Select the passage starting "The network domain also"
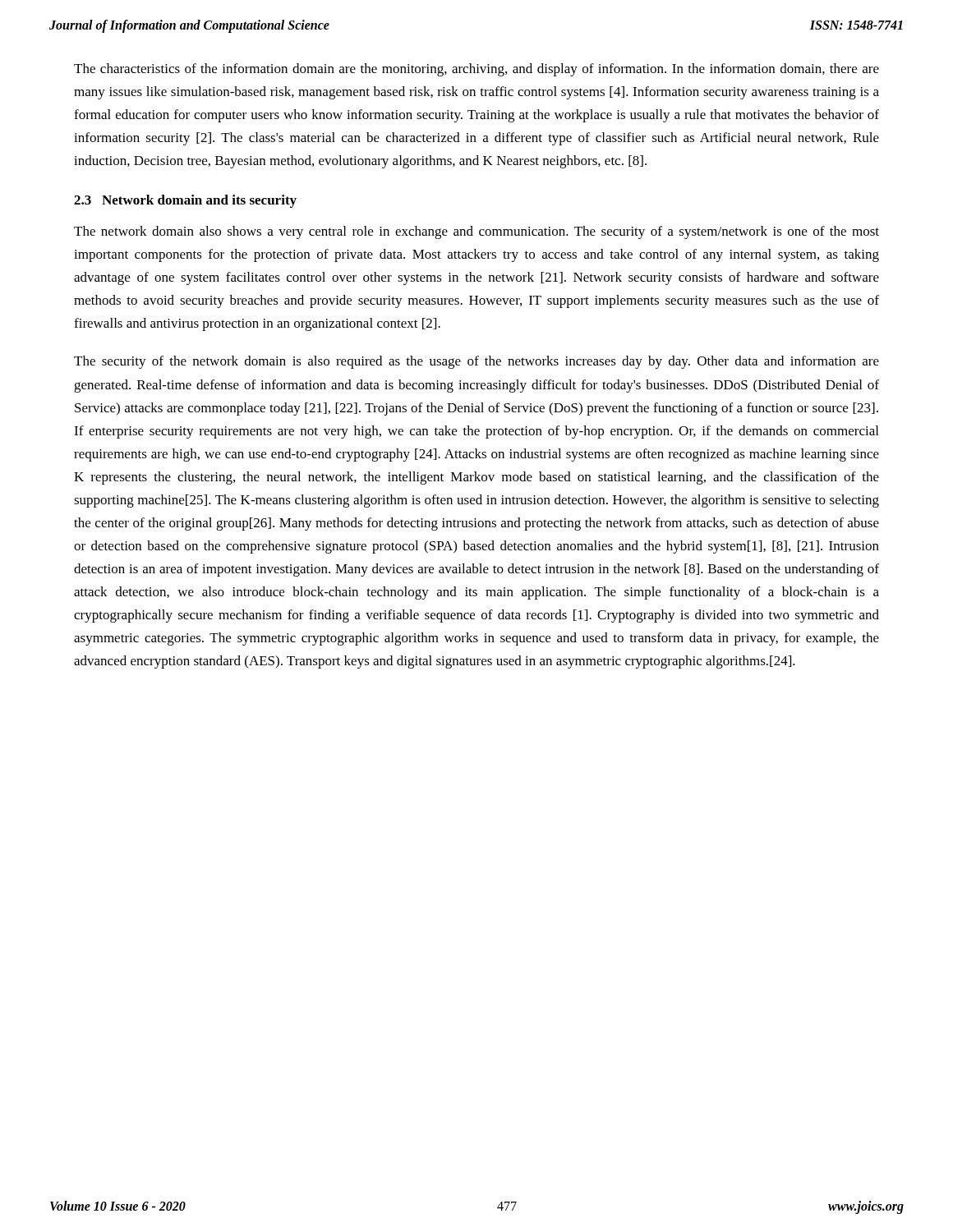This screenshot has width=953, height=1232. [x=476, y=277]
